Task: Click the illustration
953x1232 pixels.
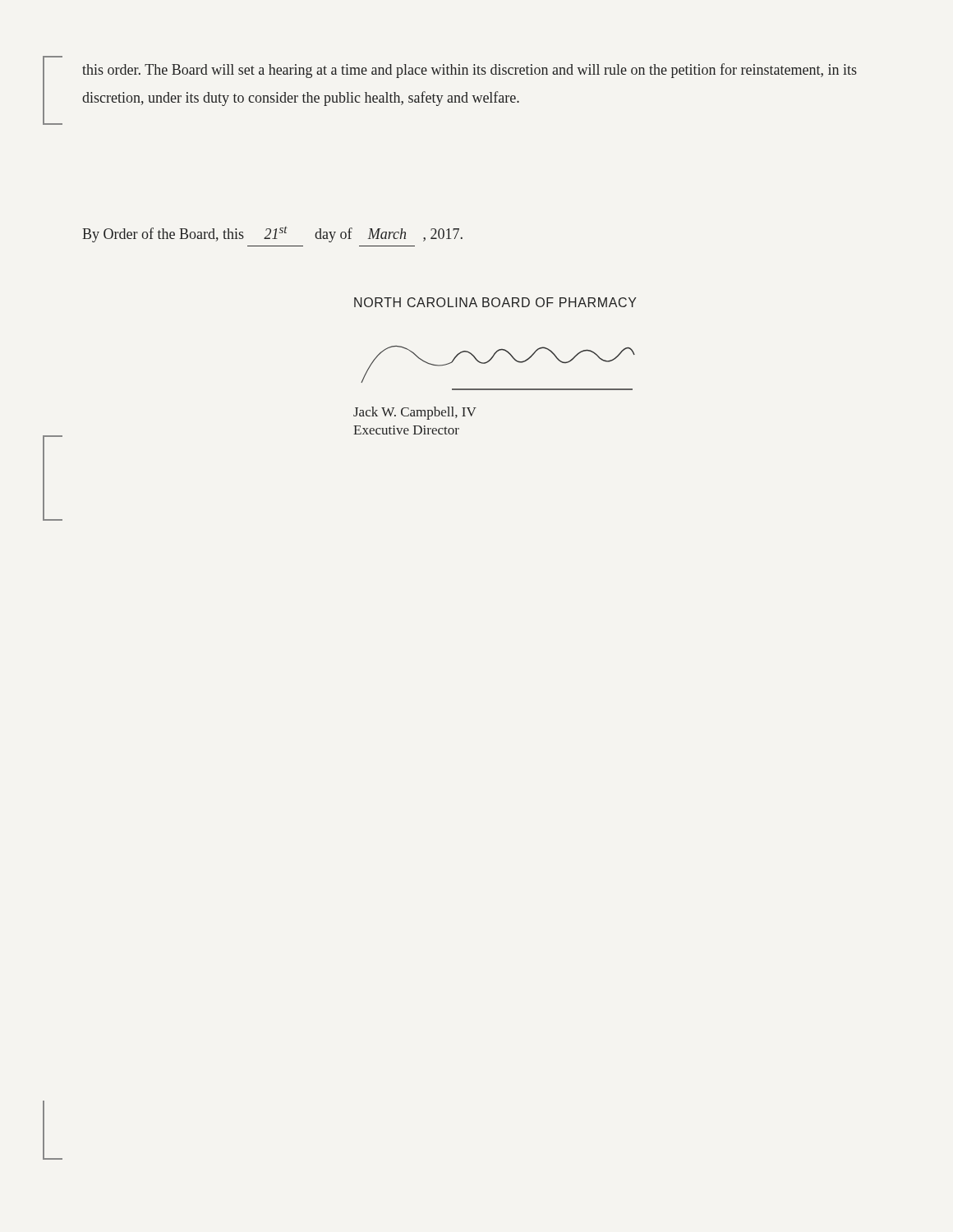Action: point(509,358)
